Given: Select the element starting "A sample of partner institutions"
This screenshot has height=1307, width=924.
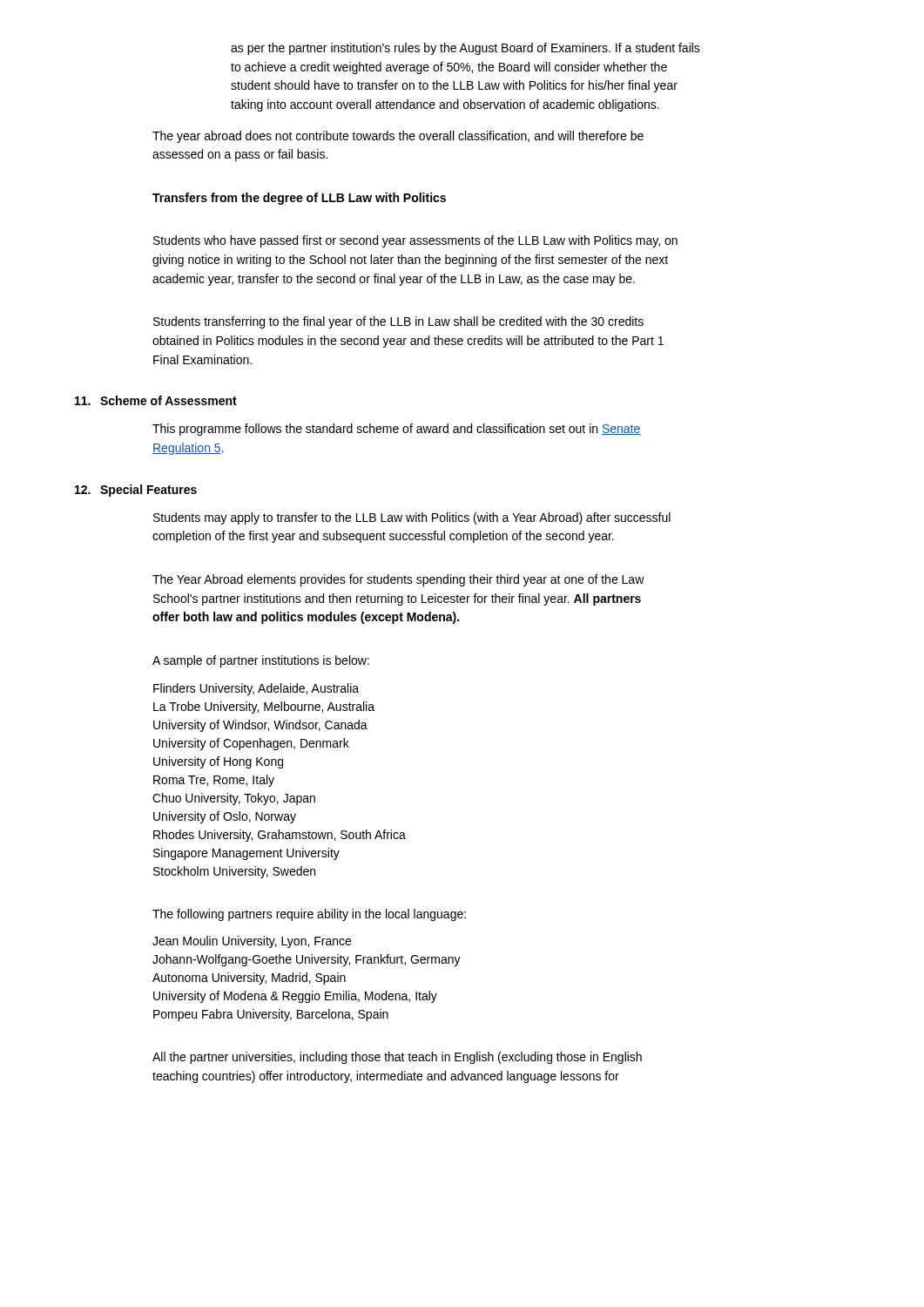Looking at the screenshot, I should tap(261, 661).
